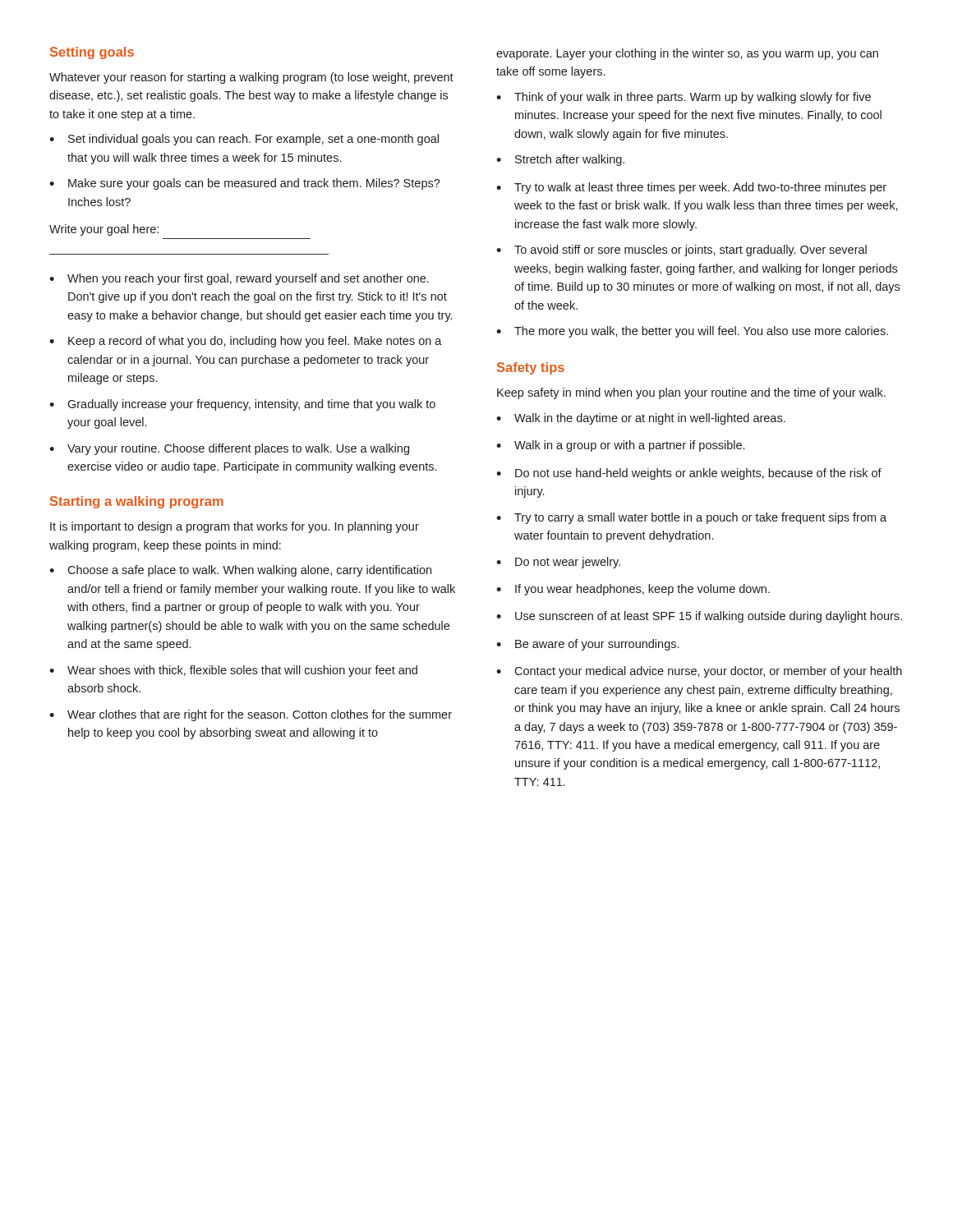Select the region starting "• When you reach your first goal,"
The image size is (953, 1232).
pos(253,297)
